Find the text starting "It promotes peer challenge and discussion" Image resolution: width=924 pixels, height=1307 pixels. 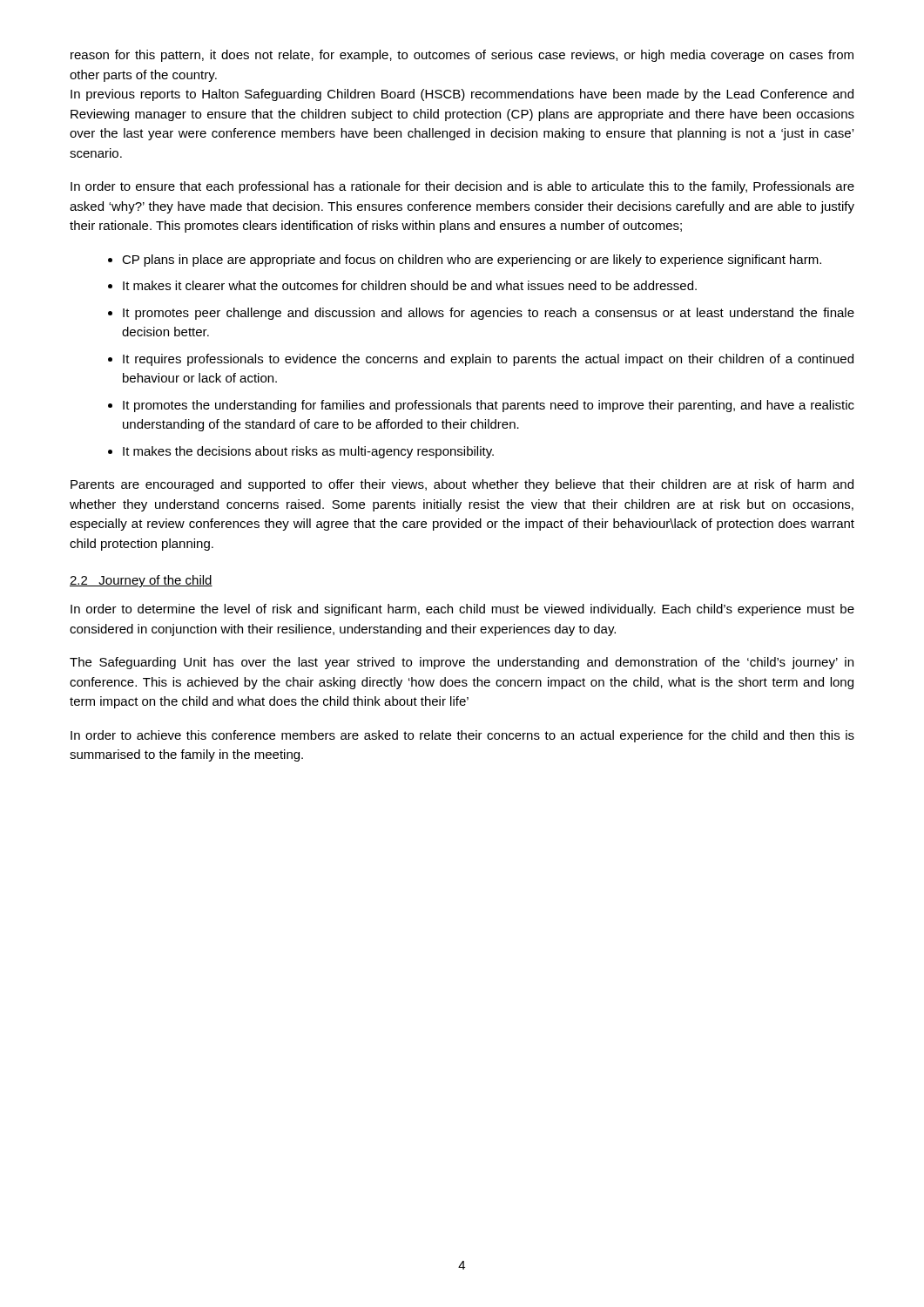click(488, 322)
